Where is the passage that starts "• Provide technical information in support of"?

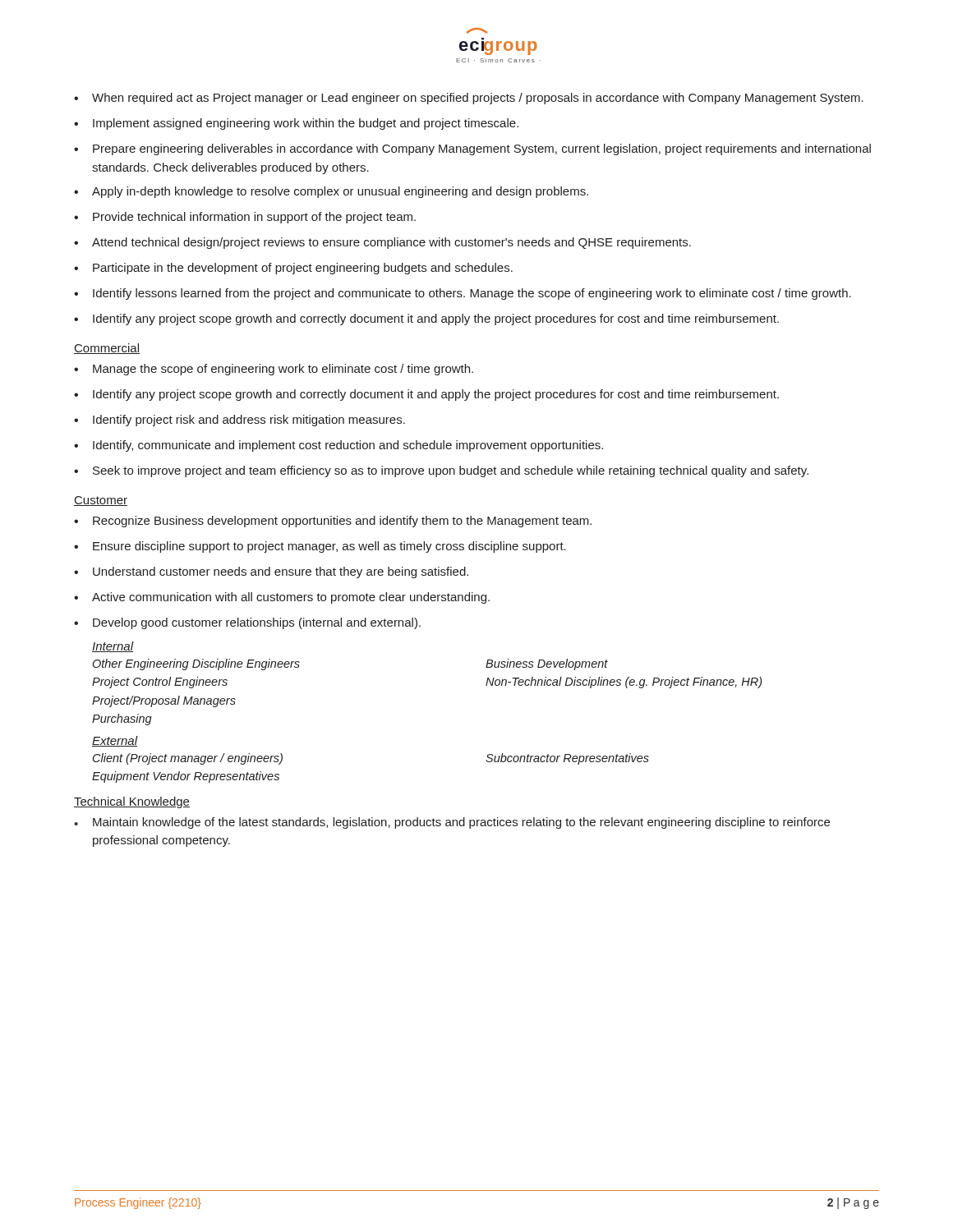click(x=245, y=218)
